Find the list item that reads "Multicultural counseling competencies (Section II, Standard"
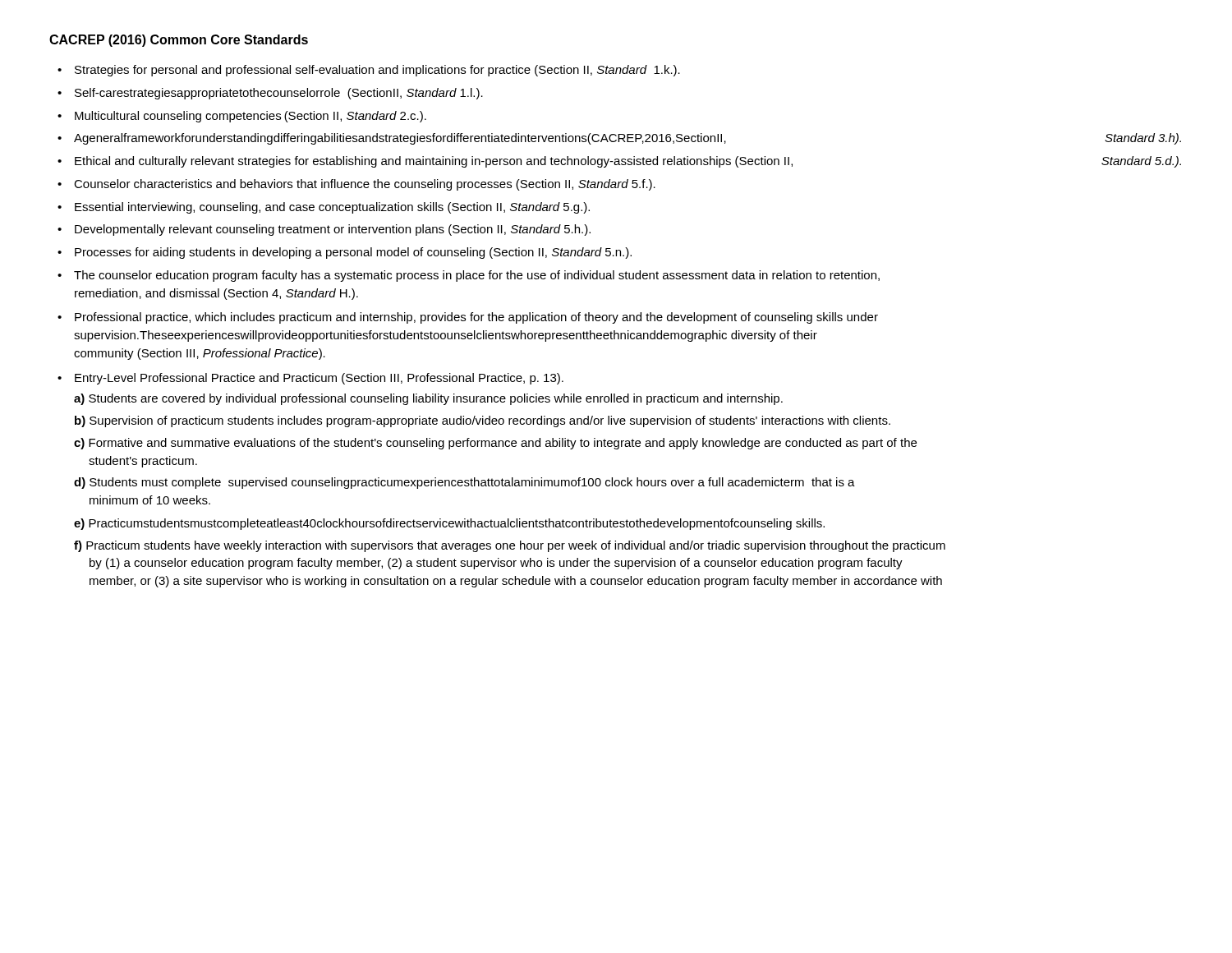 pos(250,115)
